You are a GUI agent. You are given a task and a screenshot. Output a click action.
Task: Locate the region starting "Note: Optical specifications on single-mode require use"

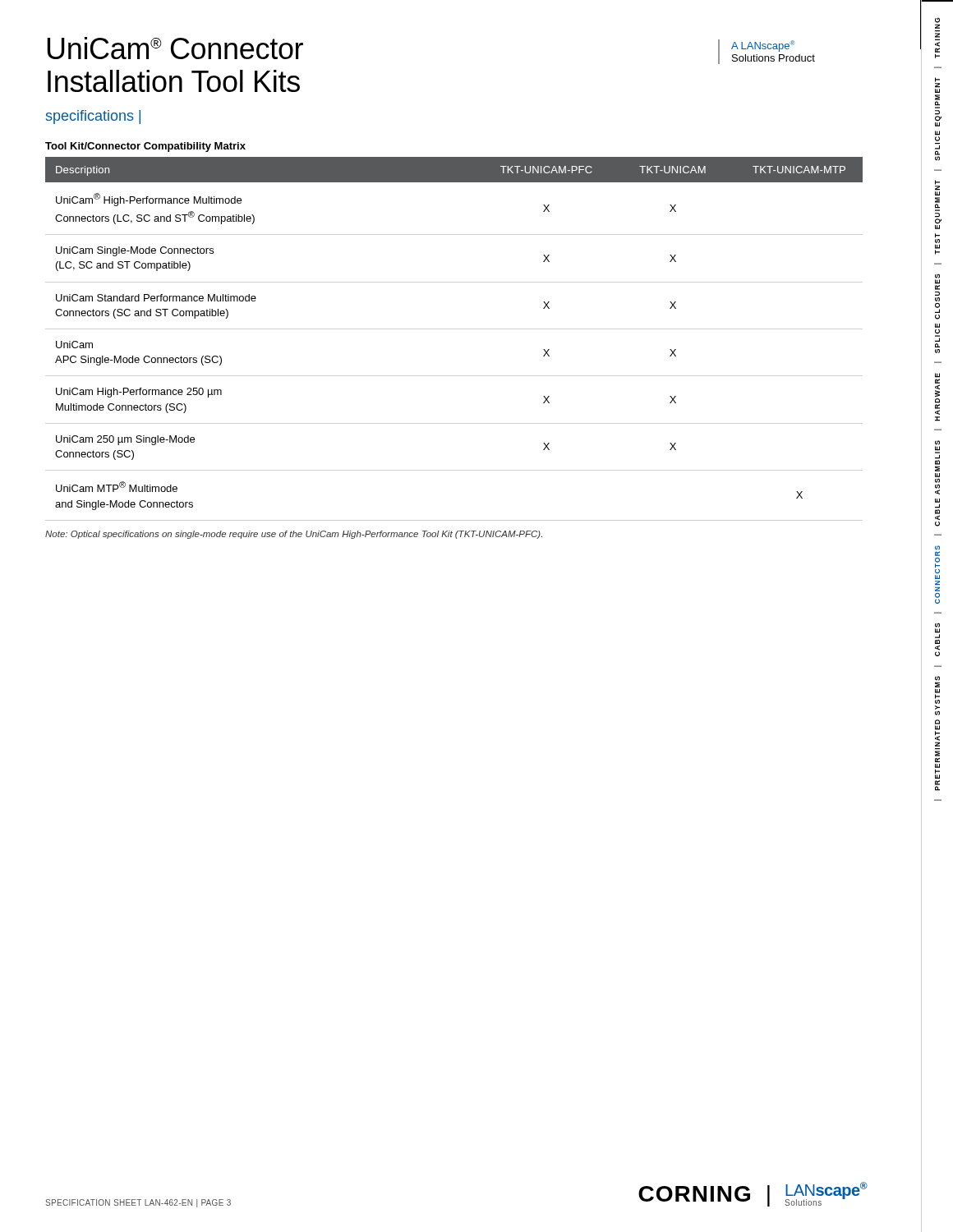pos(294,534)
